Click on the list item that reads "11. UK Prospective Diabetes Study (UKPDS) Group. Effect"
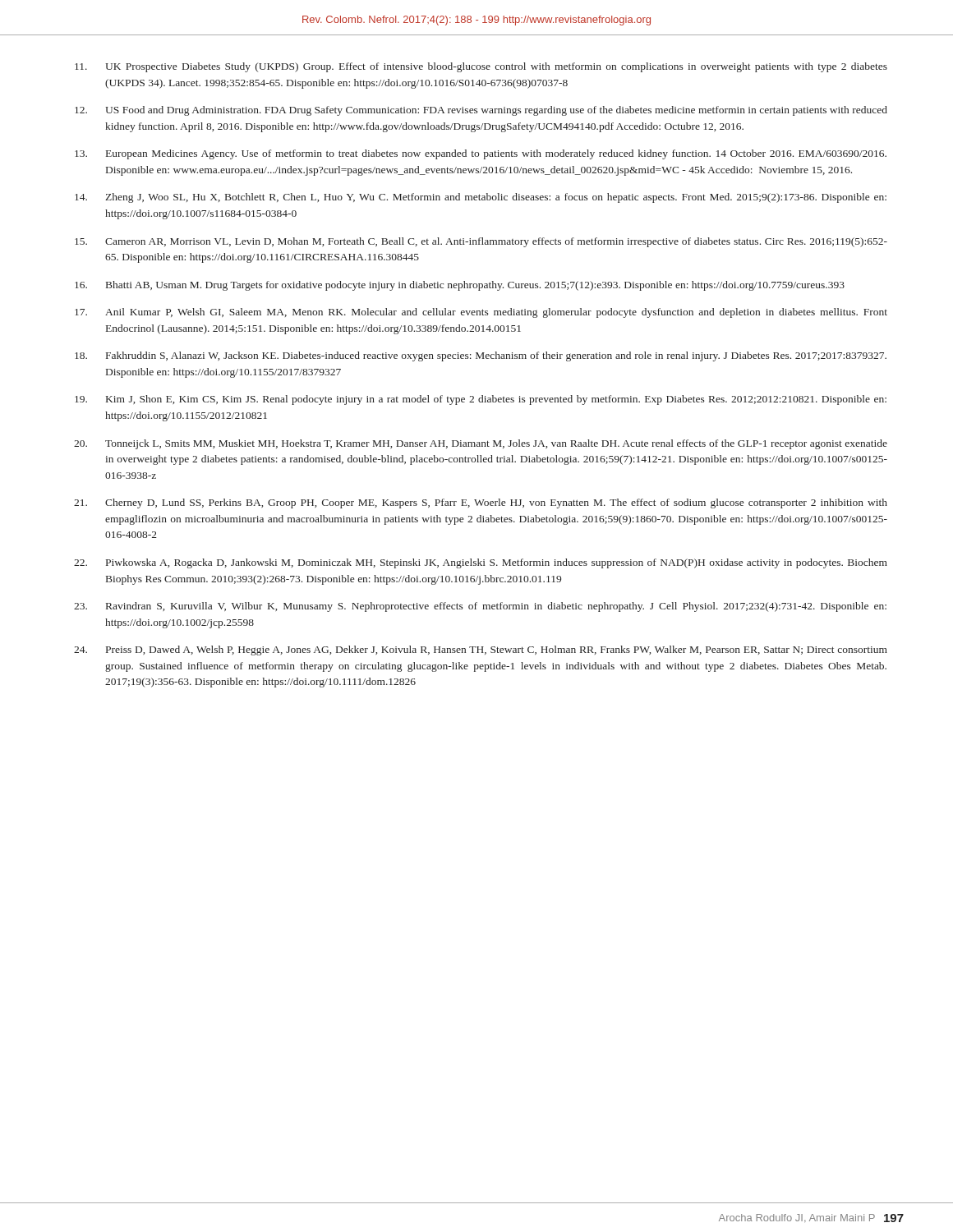 (x=481, y=74)
